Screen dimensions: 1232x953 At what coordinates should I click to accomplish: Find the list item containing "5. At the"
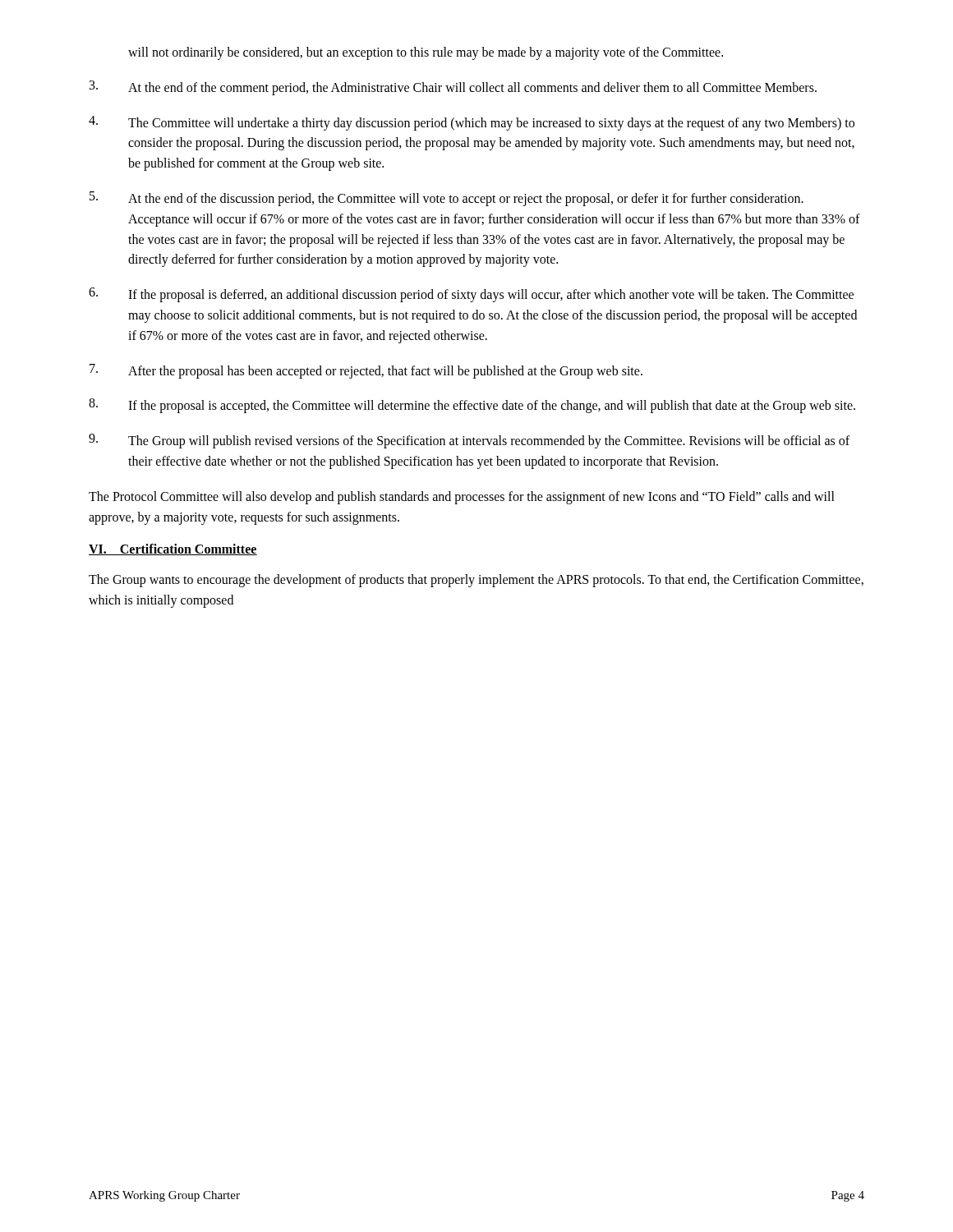pos(476,230)
